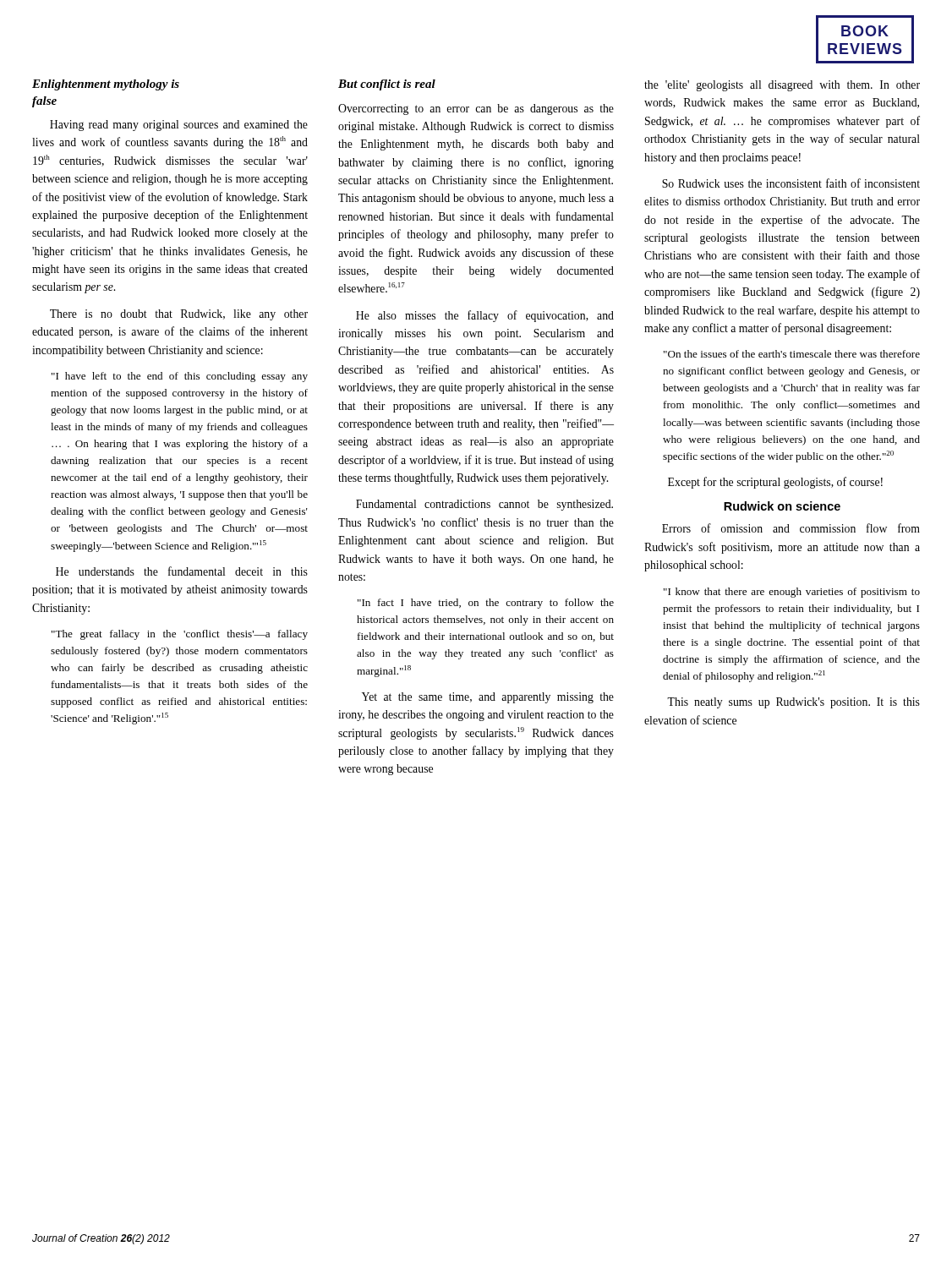The image size is (952, 1268).
Task: Find the block on this page that starts ""I have left to"
Action: point(179,461)
